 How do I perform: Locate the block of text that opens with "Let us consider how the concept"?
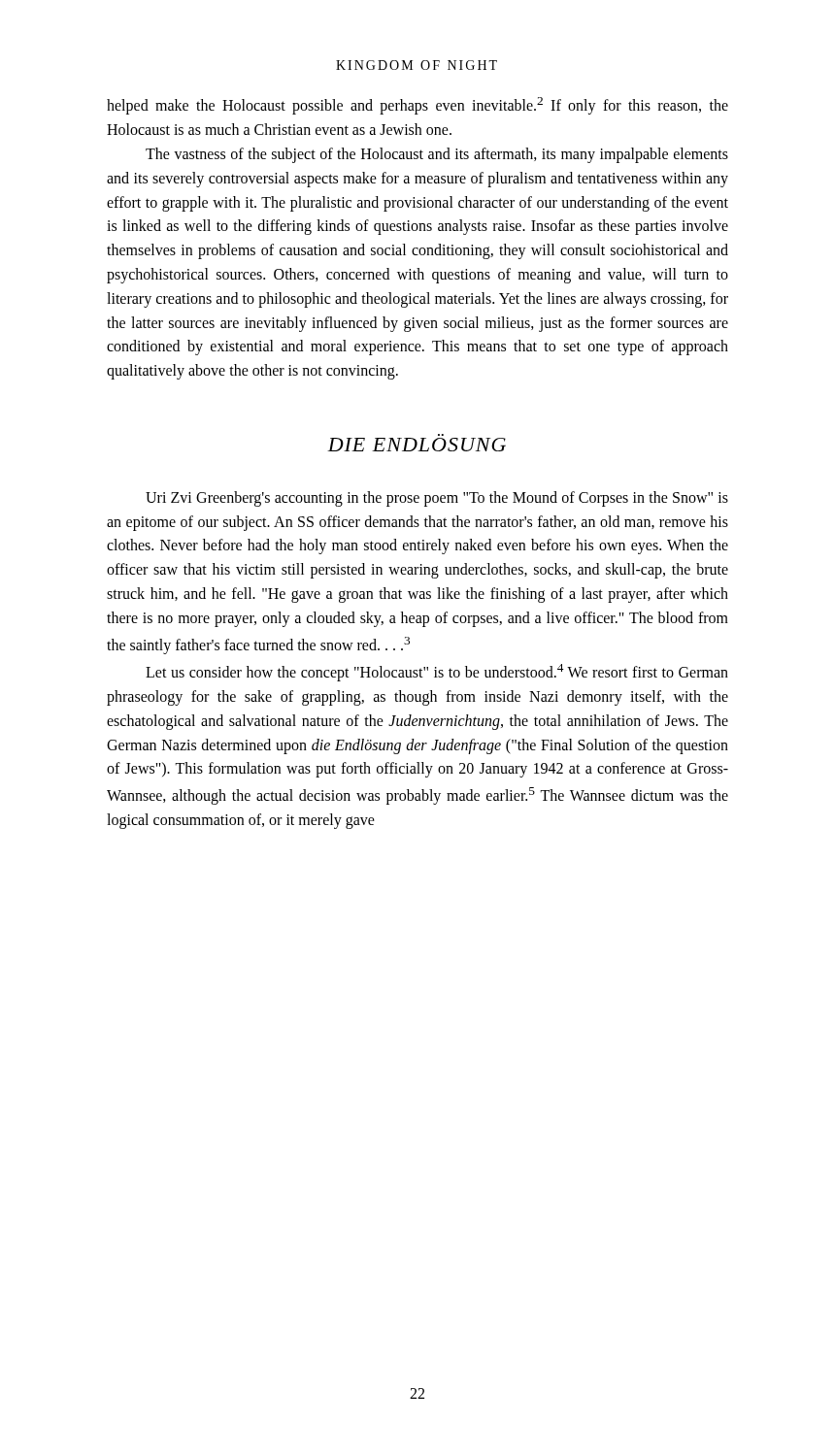coord(418,745)
